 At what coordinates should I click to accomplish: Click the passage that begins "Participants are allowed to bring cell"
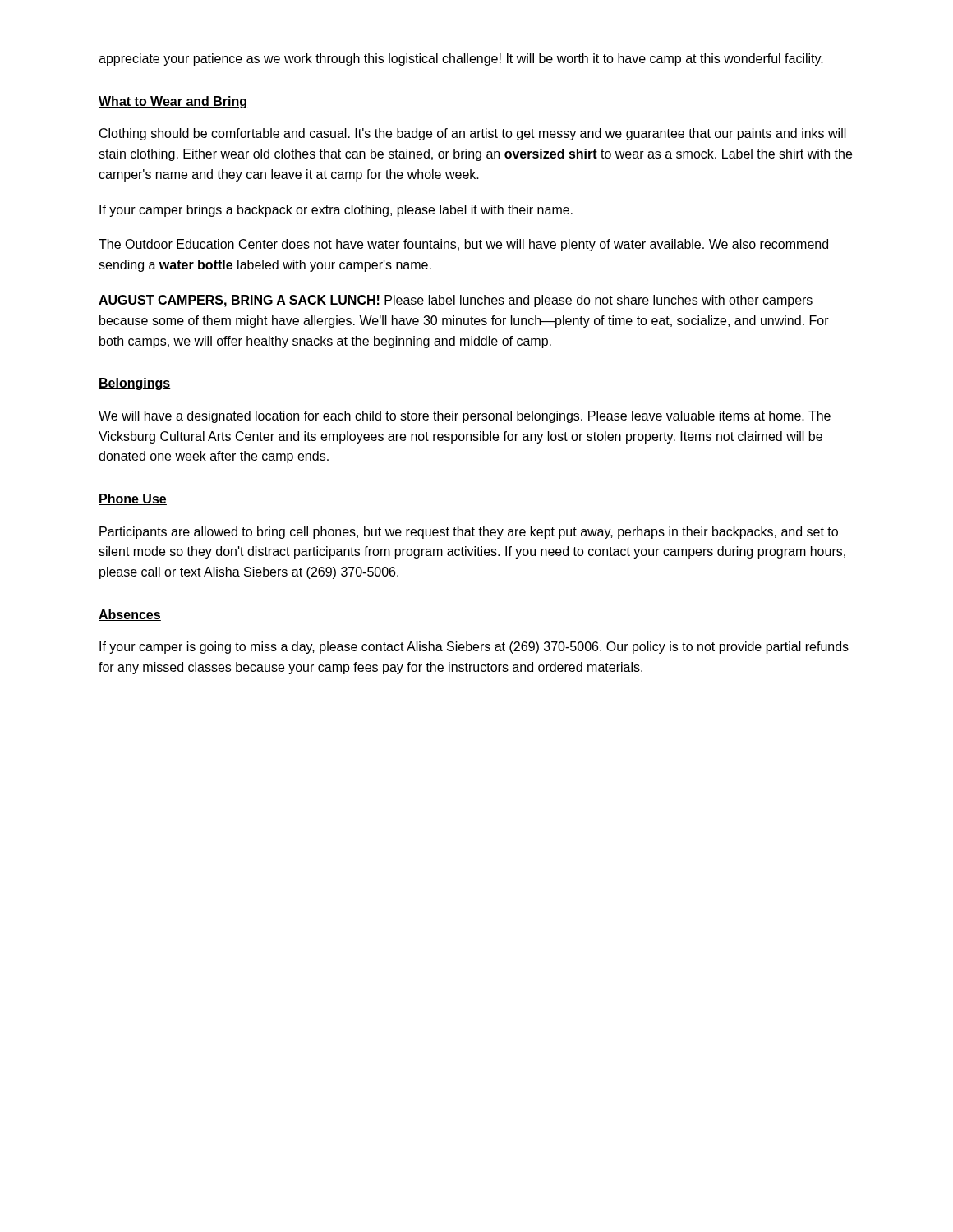[472, 552]
